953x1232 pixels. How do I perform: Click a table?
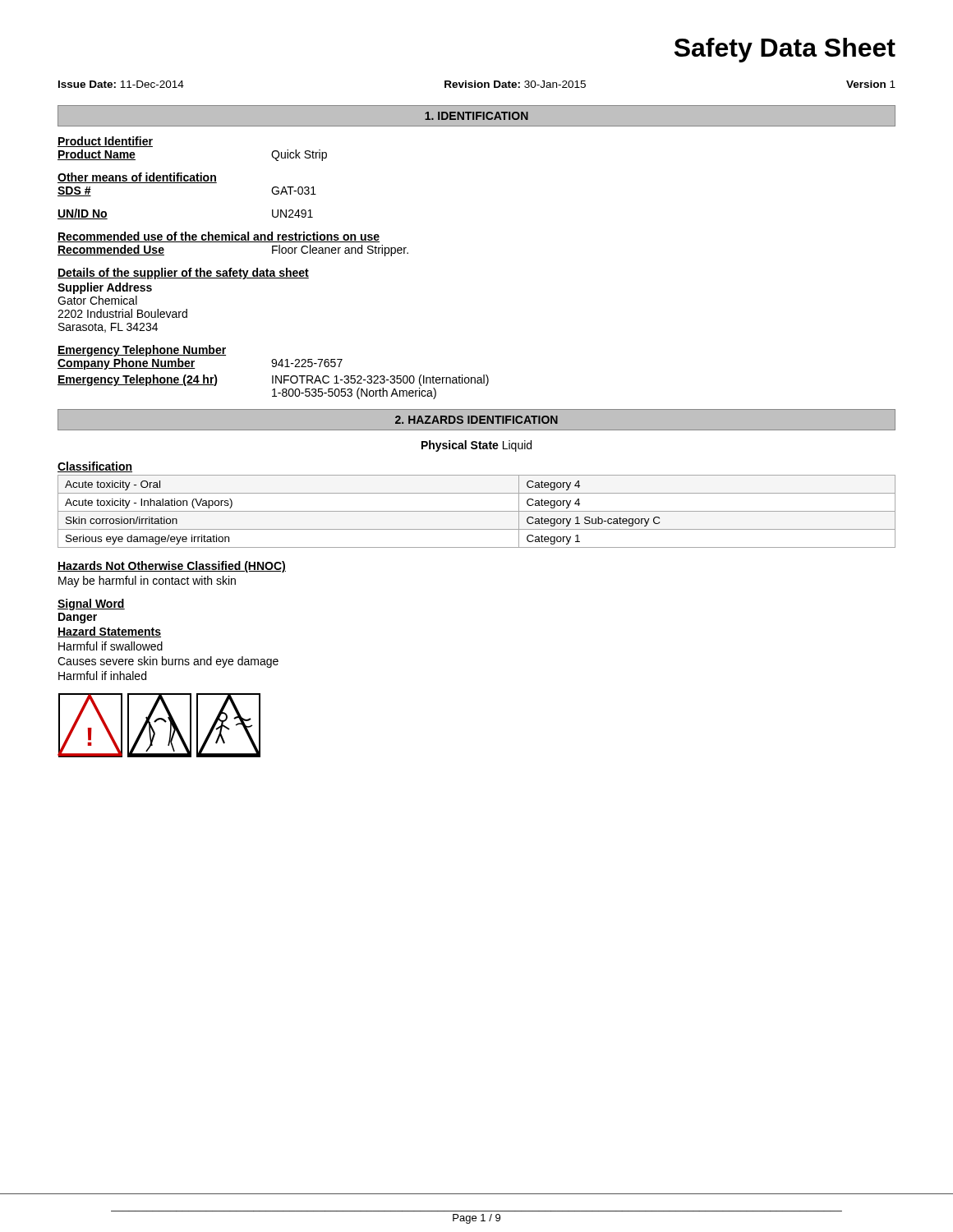click(476, 511)
